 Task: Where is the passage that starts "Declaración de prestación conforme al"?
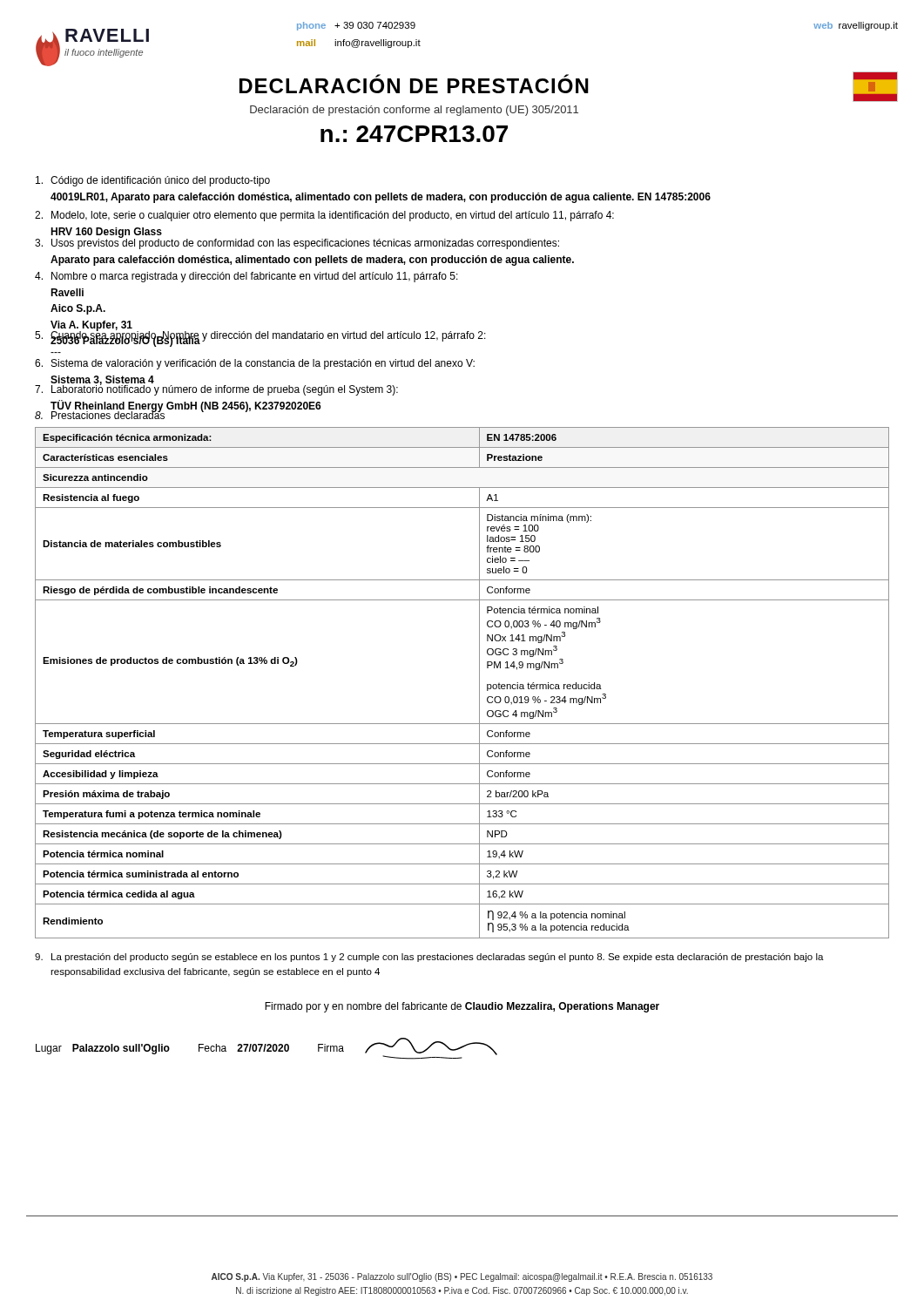click(414, 109)
